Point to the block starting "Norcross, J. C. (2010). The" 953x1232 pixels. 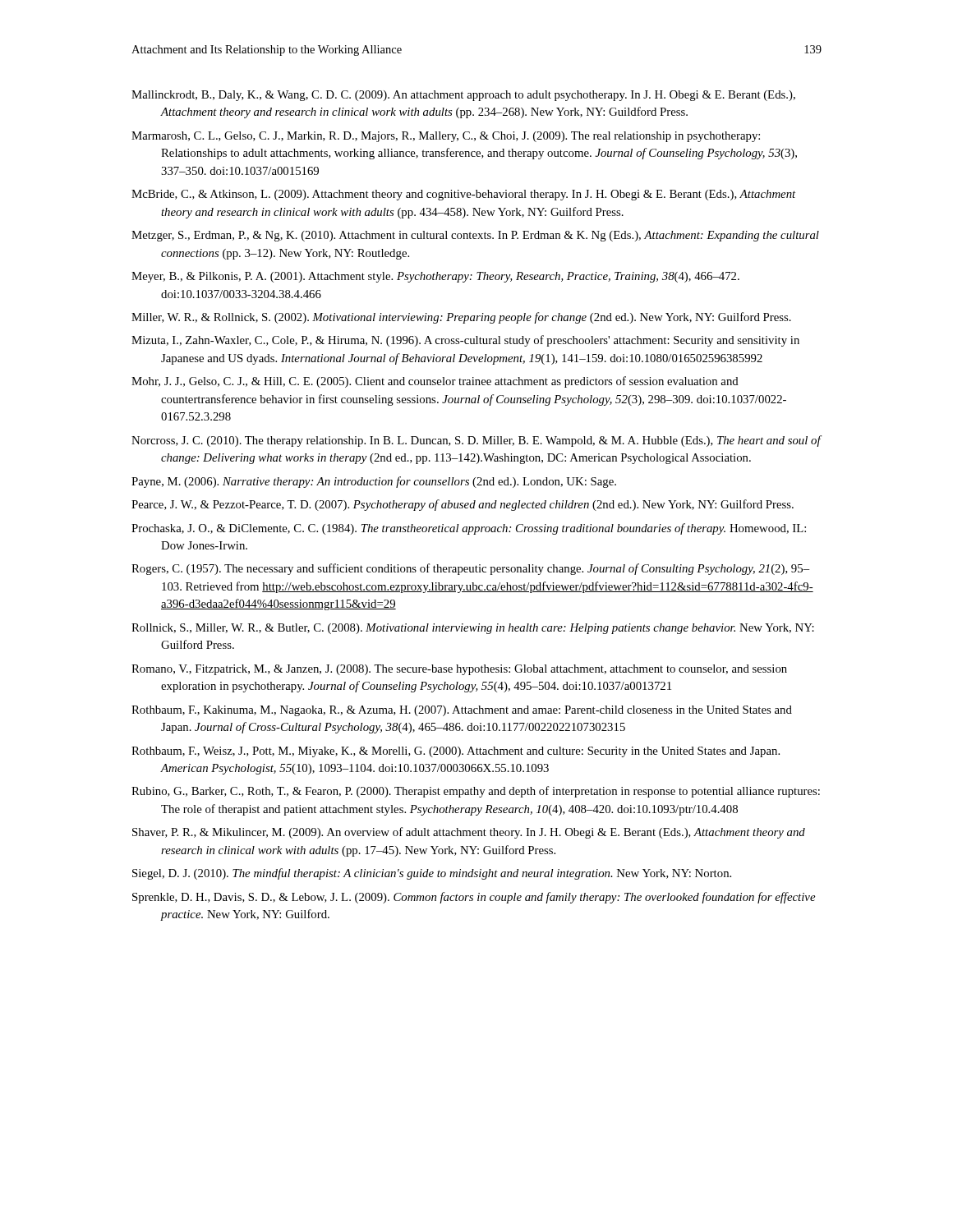pos(476,449)
